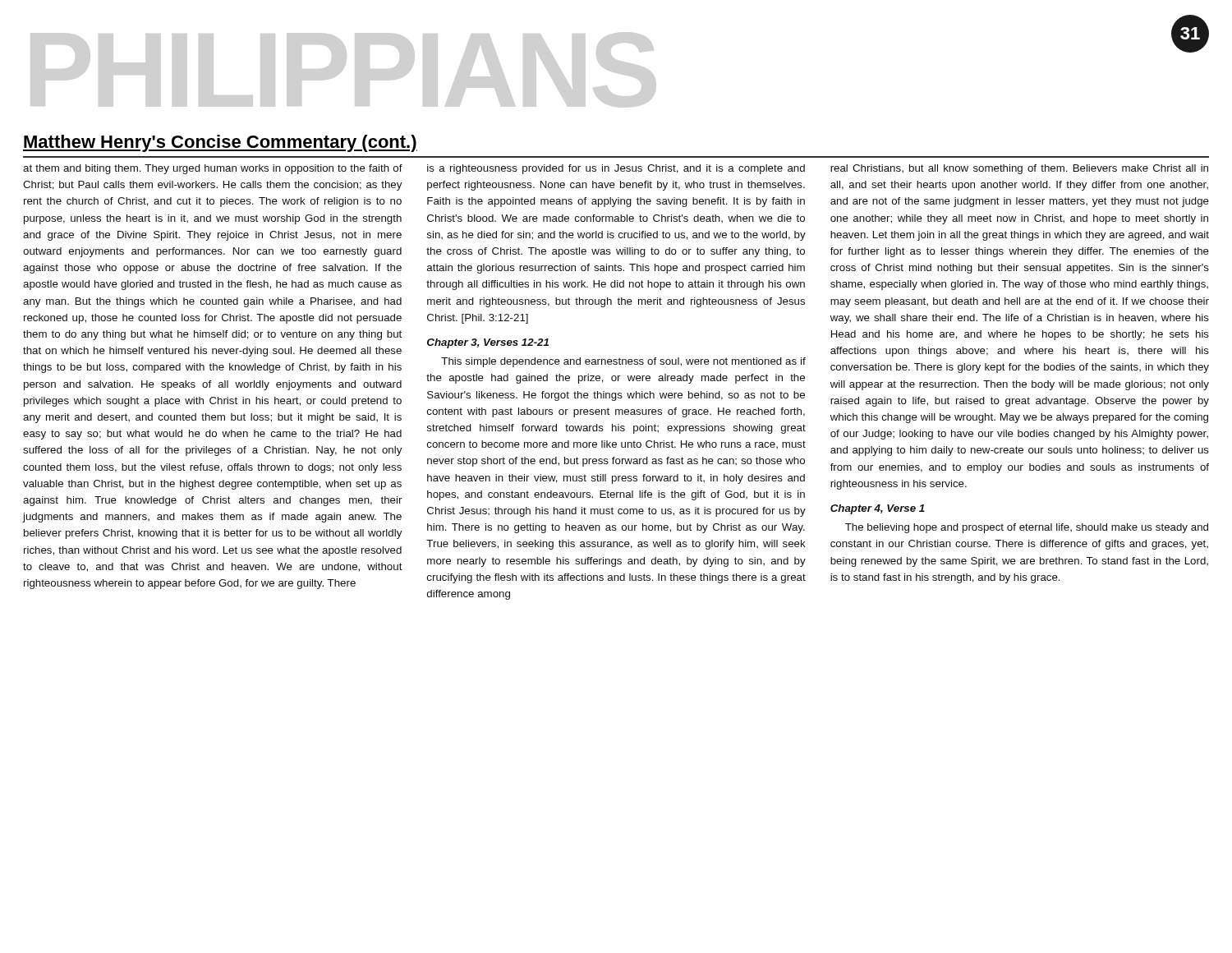Find the text block with the text "at them and biting them. They"

click(x=212, y=375)
